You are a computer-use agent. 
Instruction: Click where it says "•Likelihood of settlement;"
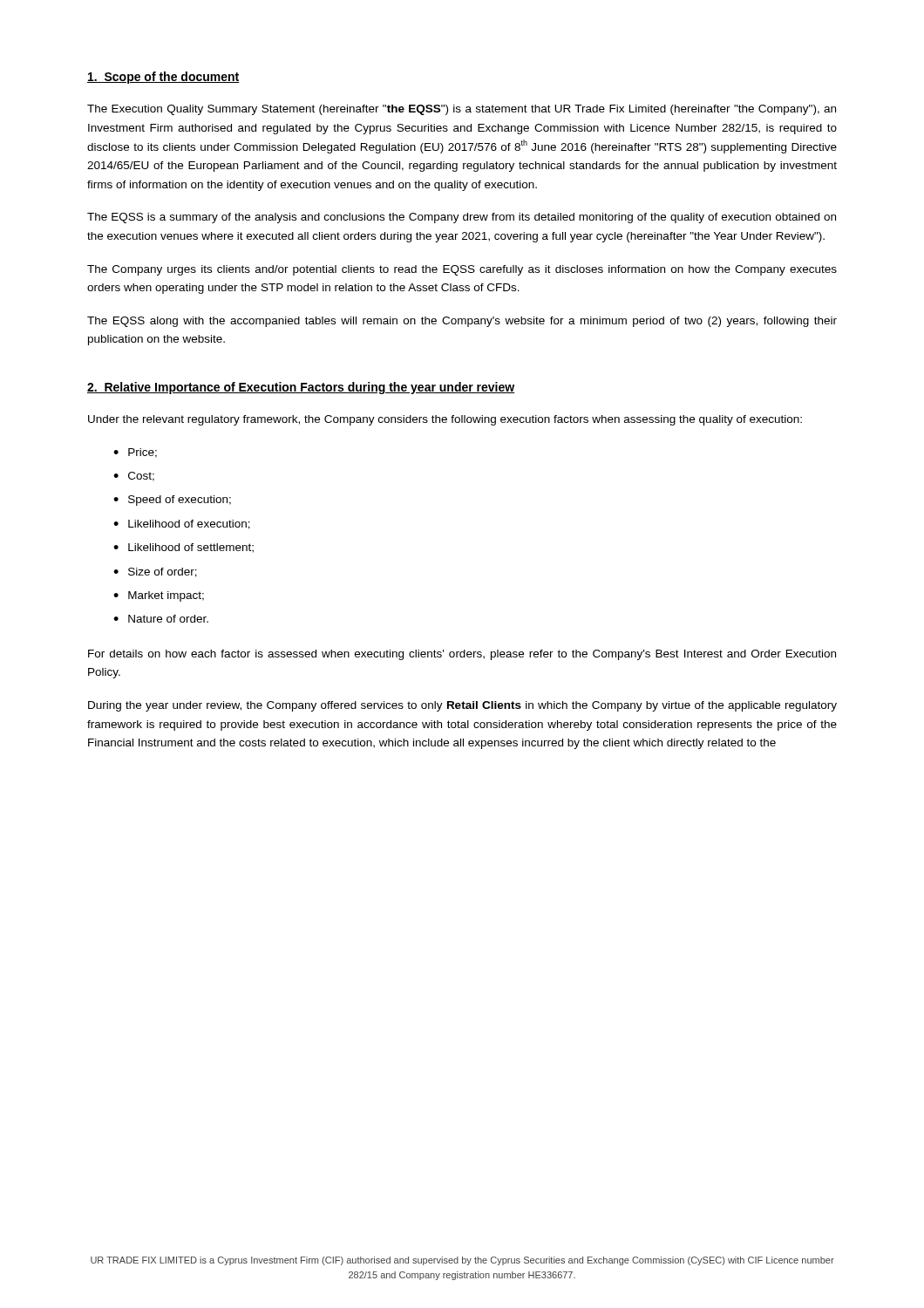184,548
